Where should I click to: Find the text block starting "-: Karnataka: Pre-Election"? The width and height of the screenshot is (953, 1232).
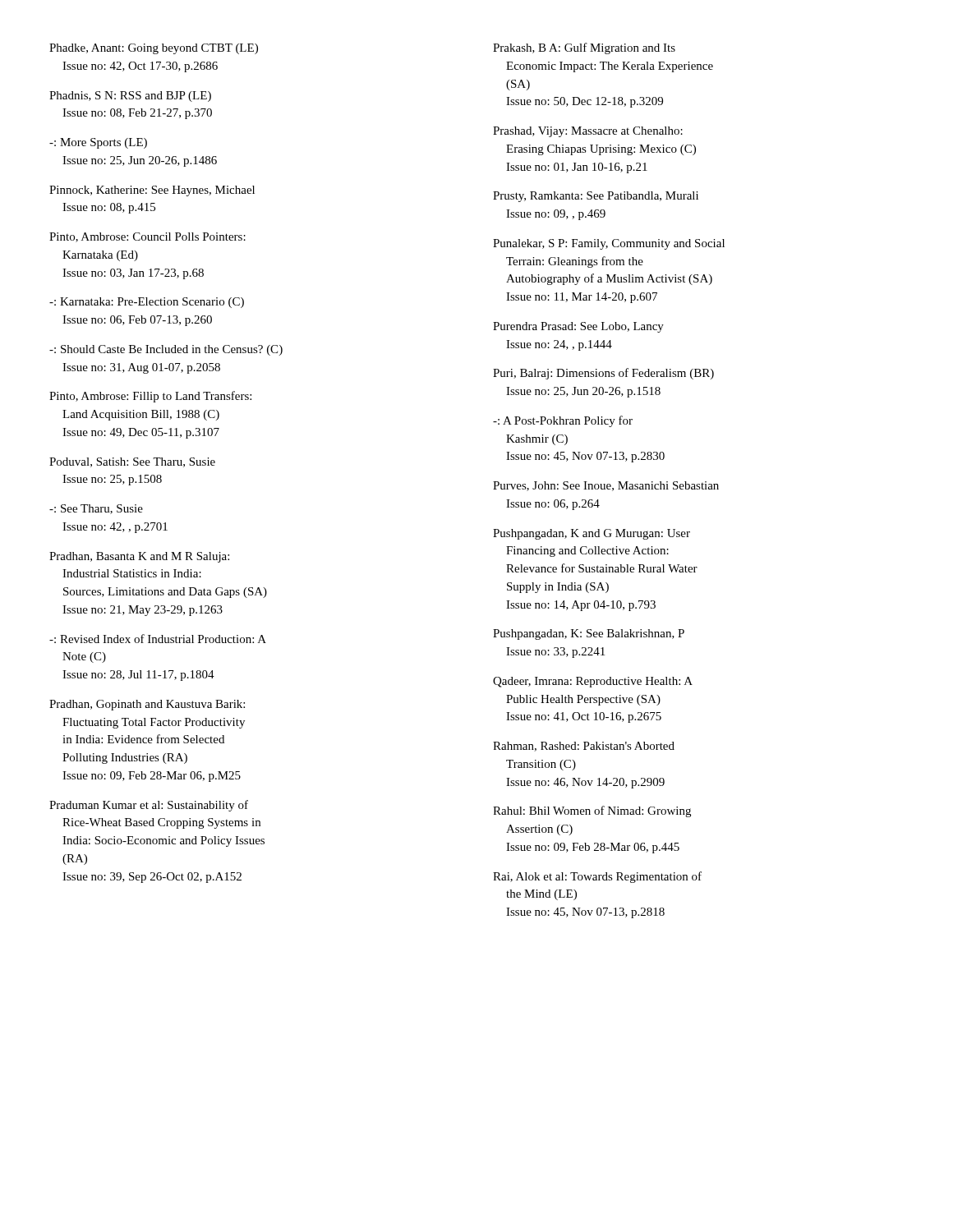click(147, 303)
